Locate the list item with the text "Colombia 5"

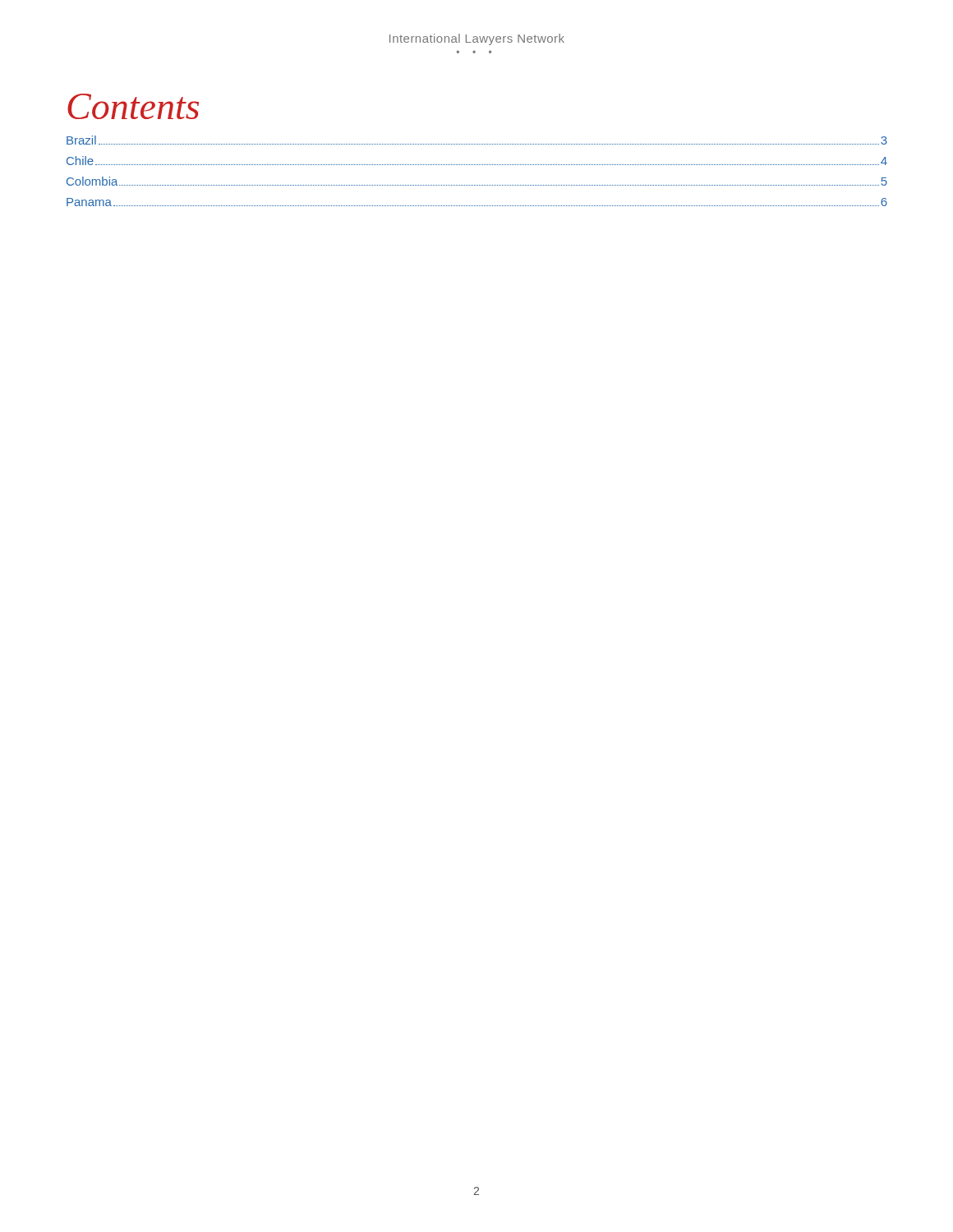pyautogui.click(x=476, y=181)
